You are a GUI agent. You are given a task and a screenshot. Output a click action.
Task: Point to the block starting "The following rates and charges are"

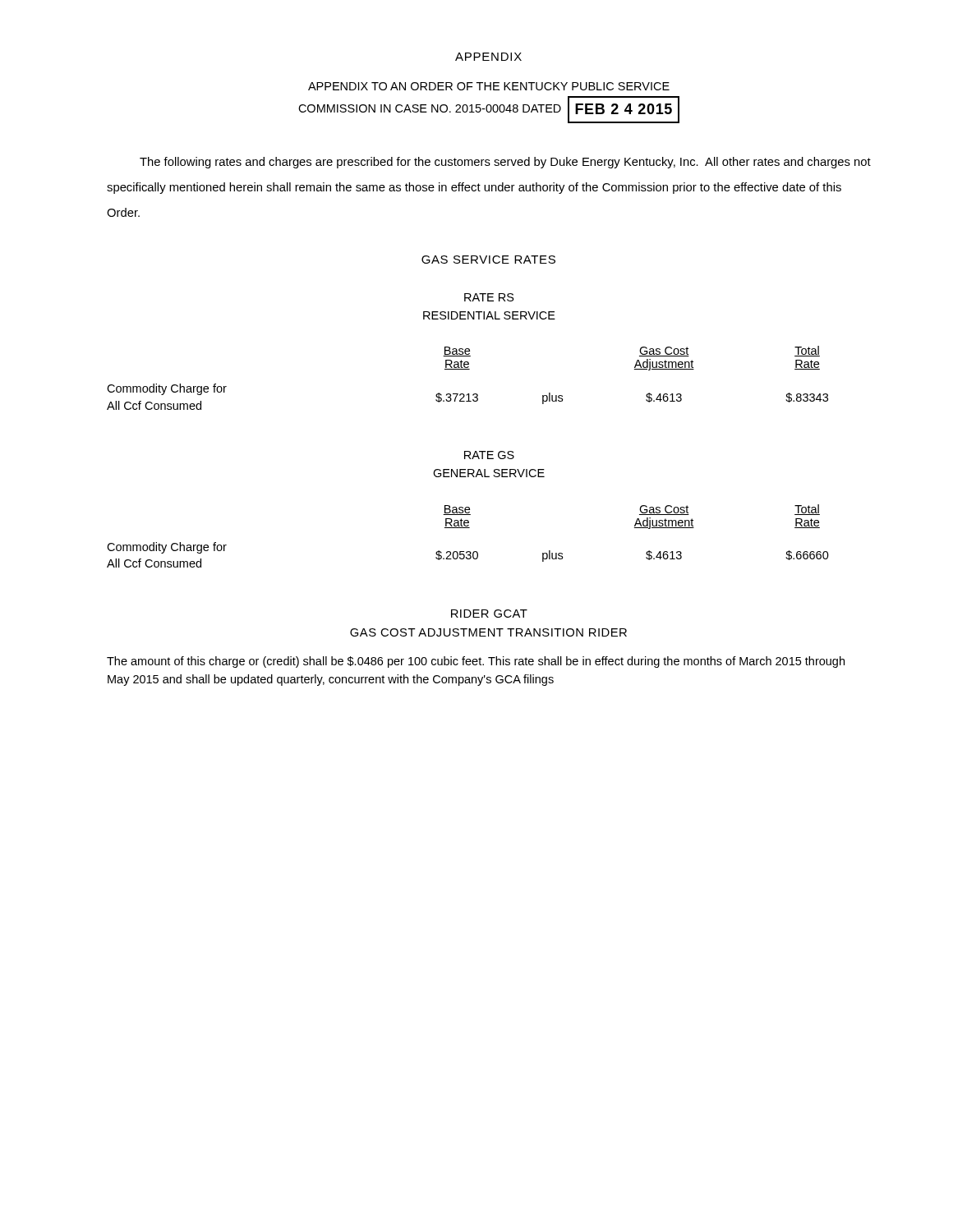489,187
